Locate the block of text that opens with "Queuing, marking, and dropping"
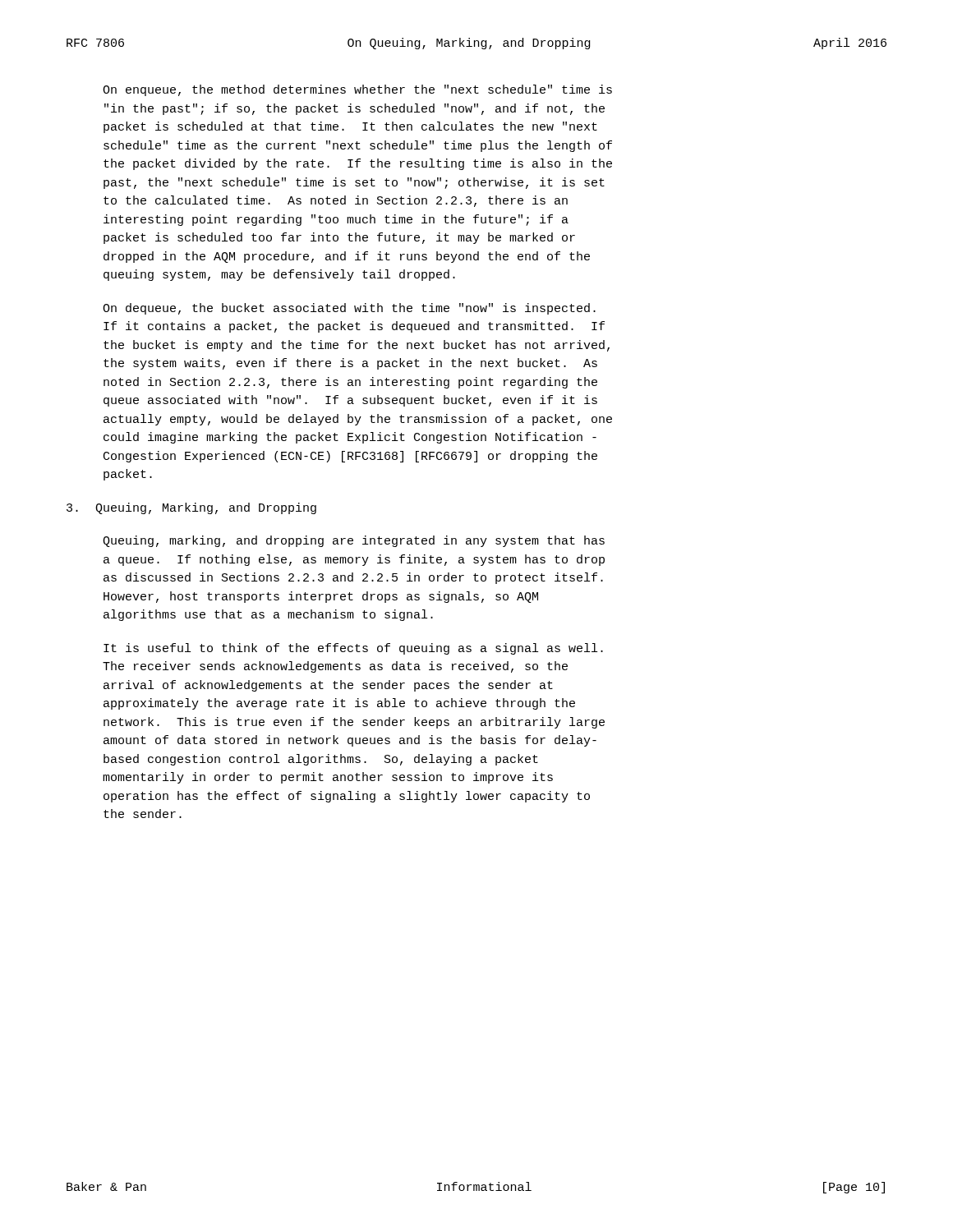Screen dimensions: 1232x953 354,579
